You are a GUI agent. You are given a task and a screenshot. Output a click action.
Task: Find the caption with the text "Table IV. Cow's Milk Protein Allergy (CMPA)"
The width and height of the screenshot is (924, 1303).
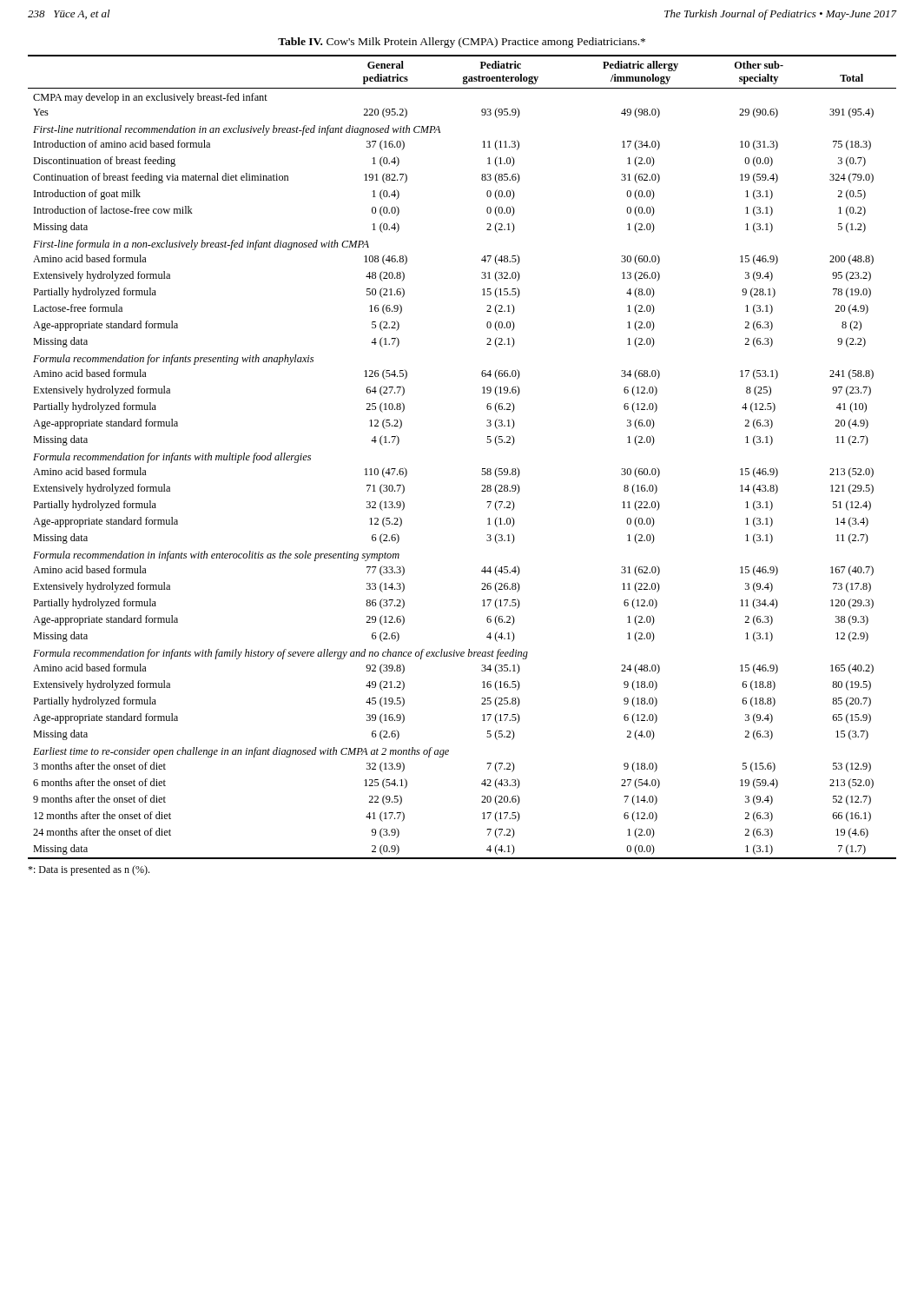(x=462, y=41)
